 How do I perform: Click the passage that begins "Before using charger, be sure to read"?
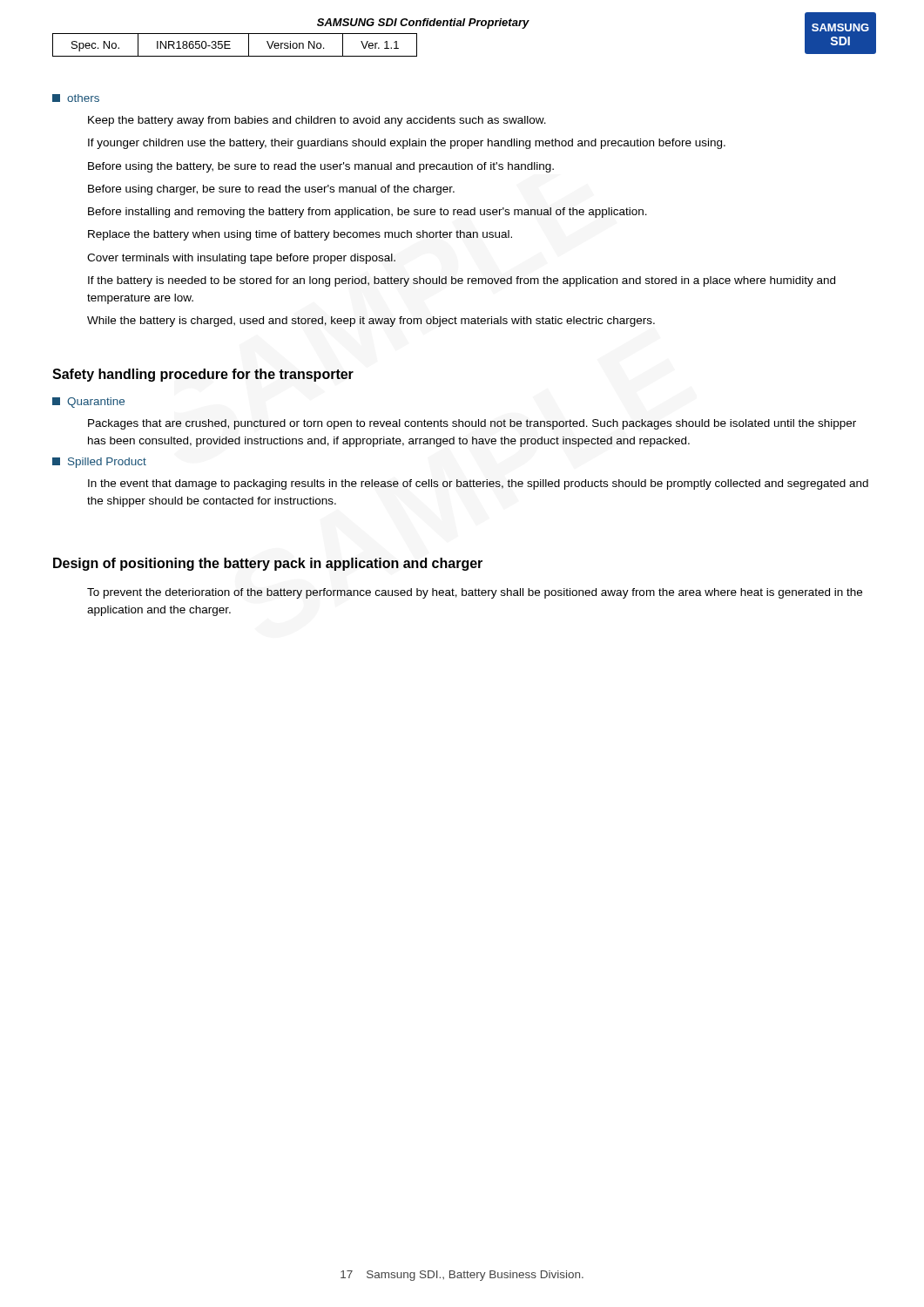(271, 188)
